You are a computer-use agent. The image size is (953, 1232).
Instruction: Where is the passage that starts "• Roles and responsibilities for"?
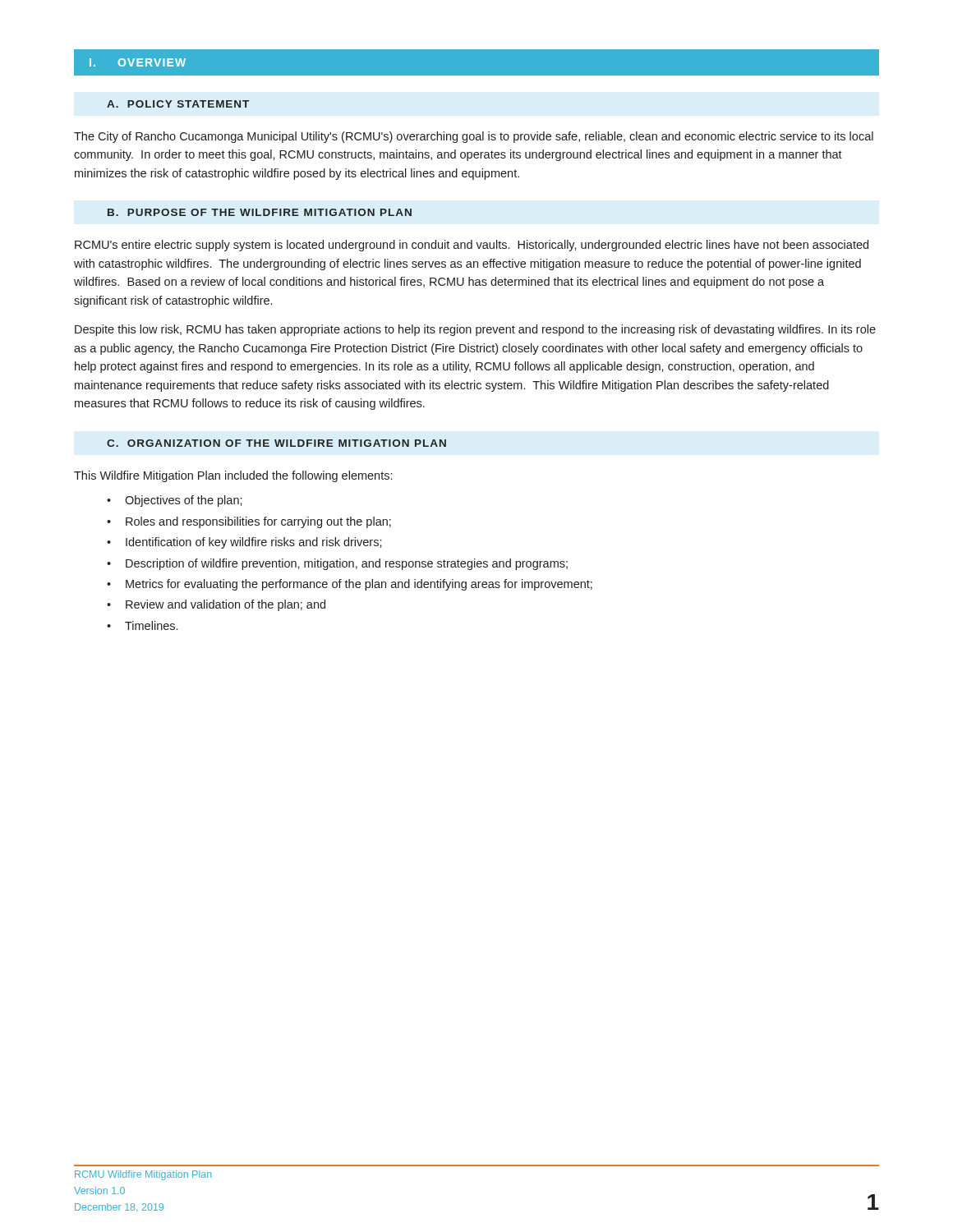(249, 521)
